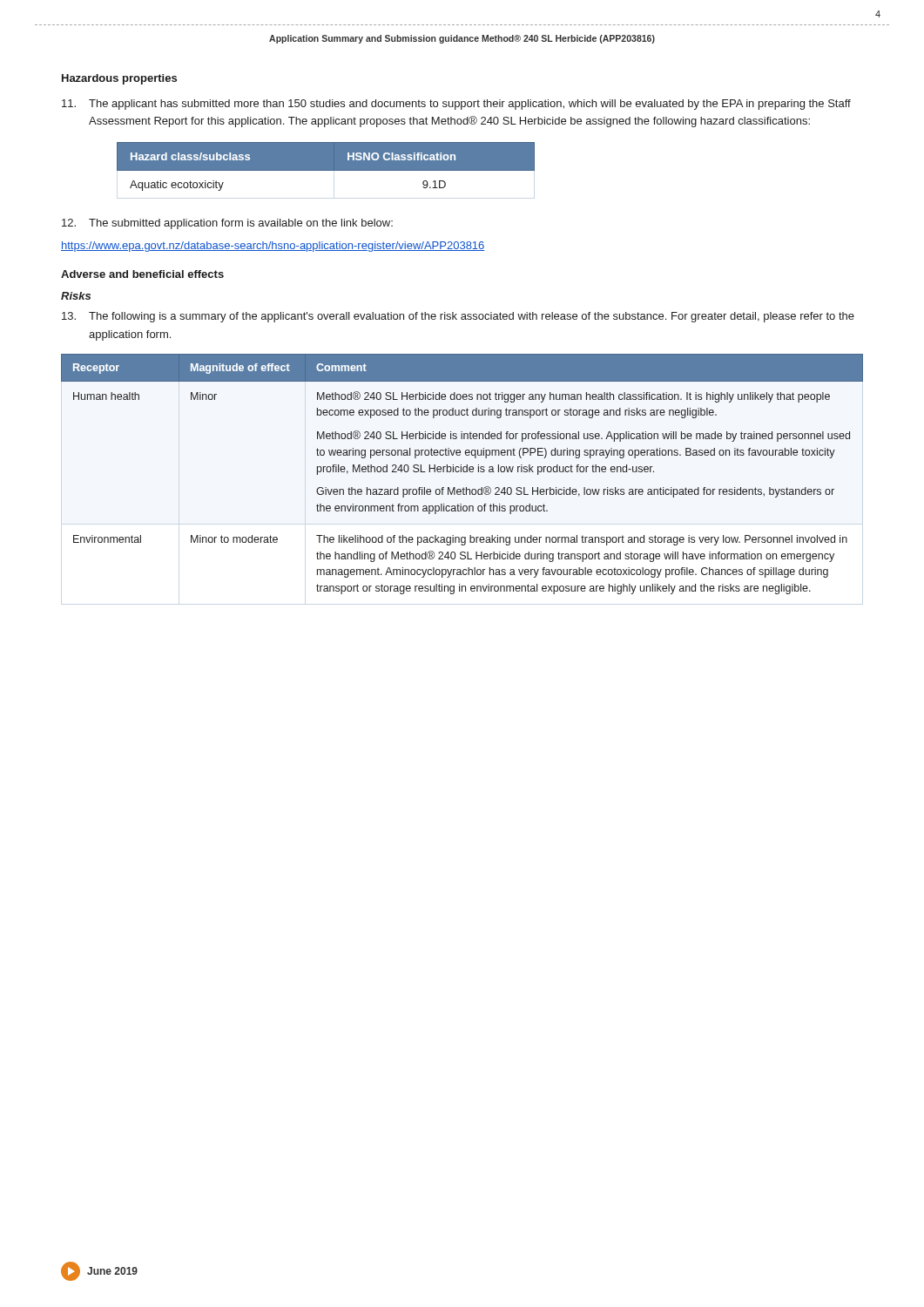This screenshot has height=1307, width=924.
Task: Click on the table containing "Human health"
Action: (x=462, y=479)
